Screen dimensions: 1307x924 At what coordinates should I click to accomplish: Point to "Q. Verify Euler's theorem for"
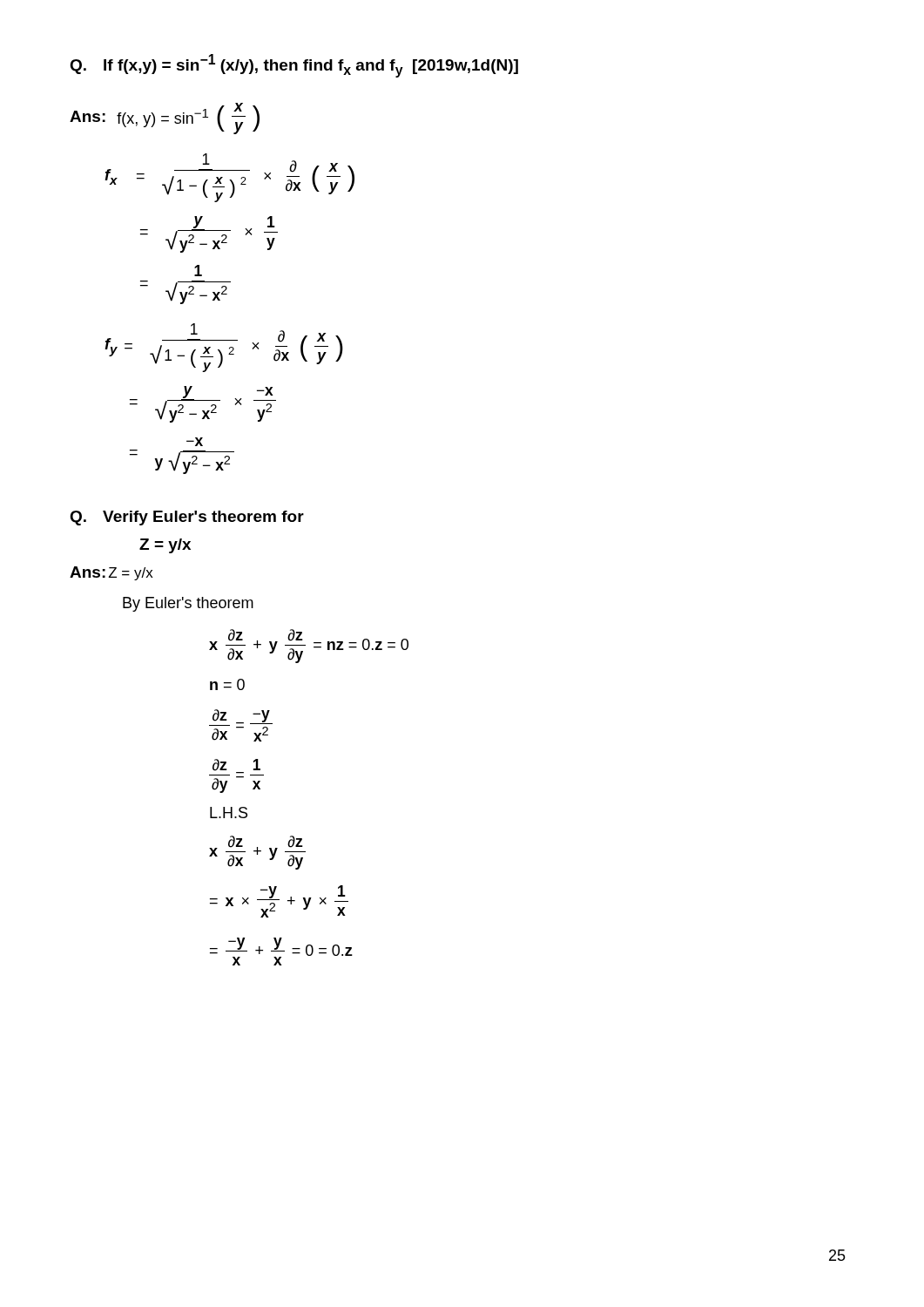point(187,517)
